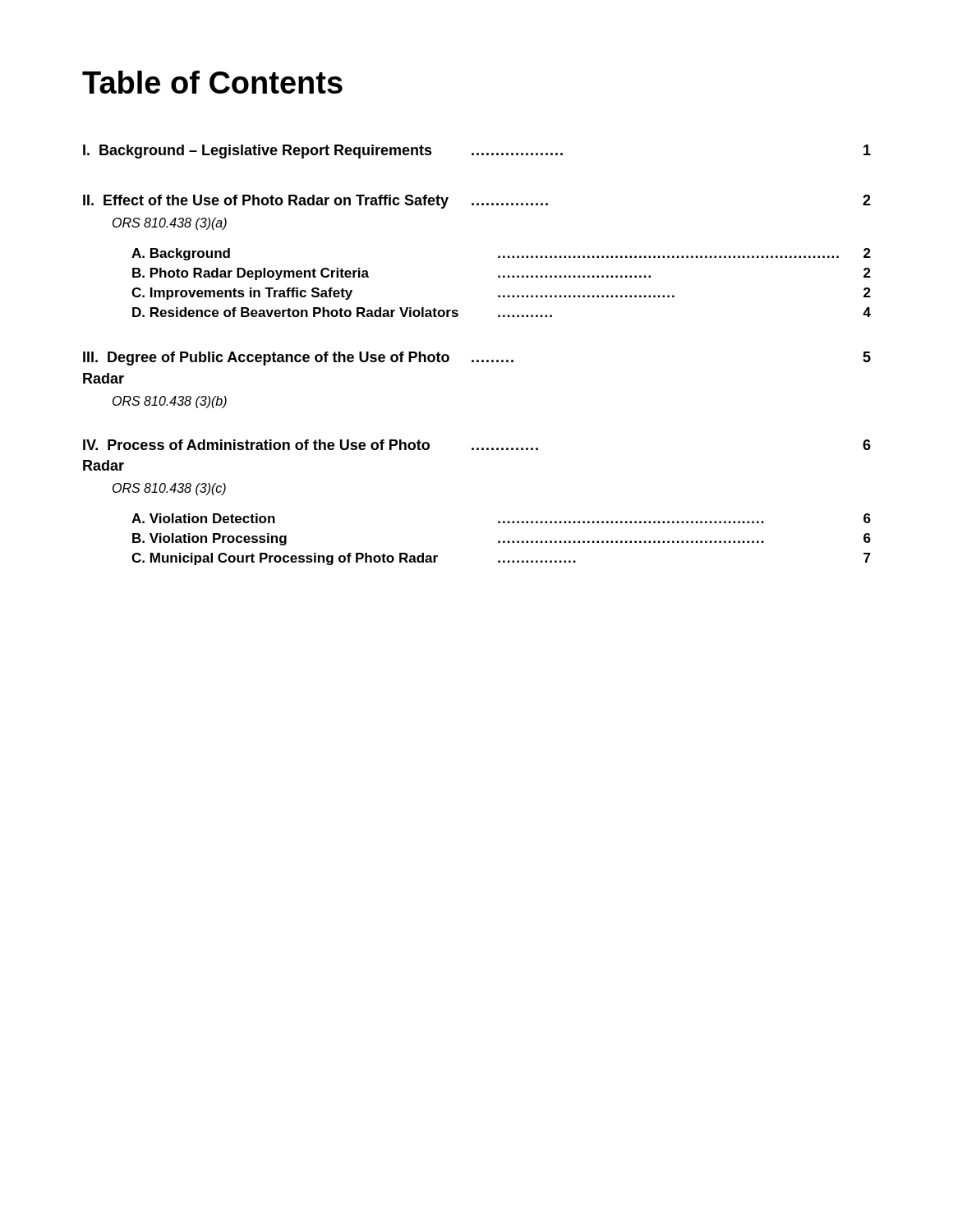Locate the list item that reads "II. Effect of the Use of Photo Radar"
The image size is (953, 1232).
point(476,201)
